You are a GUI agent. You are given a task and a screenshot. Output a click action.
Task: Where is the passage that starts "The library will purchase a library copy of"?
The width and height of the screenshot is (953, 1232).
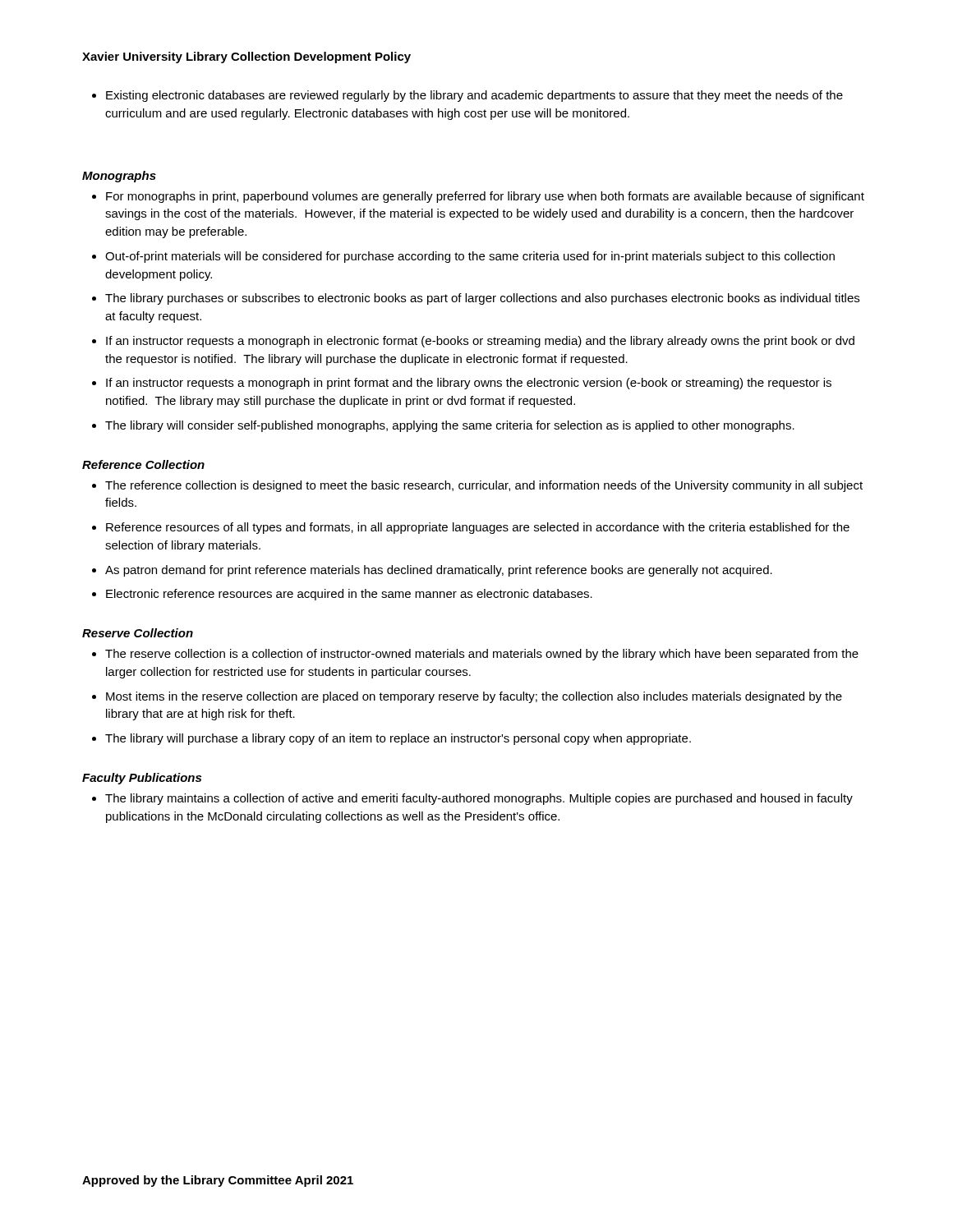pos(488,738)
